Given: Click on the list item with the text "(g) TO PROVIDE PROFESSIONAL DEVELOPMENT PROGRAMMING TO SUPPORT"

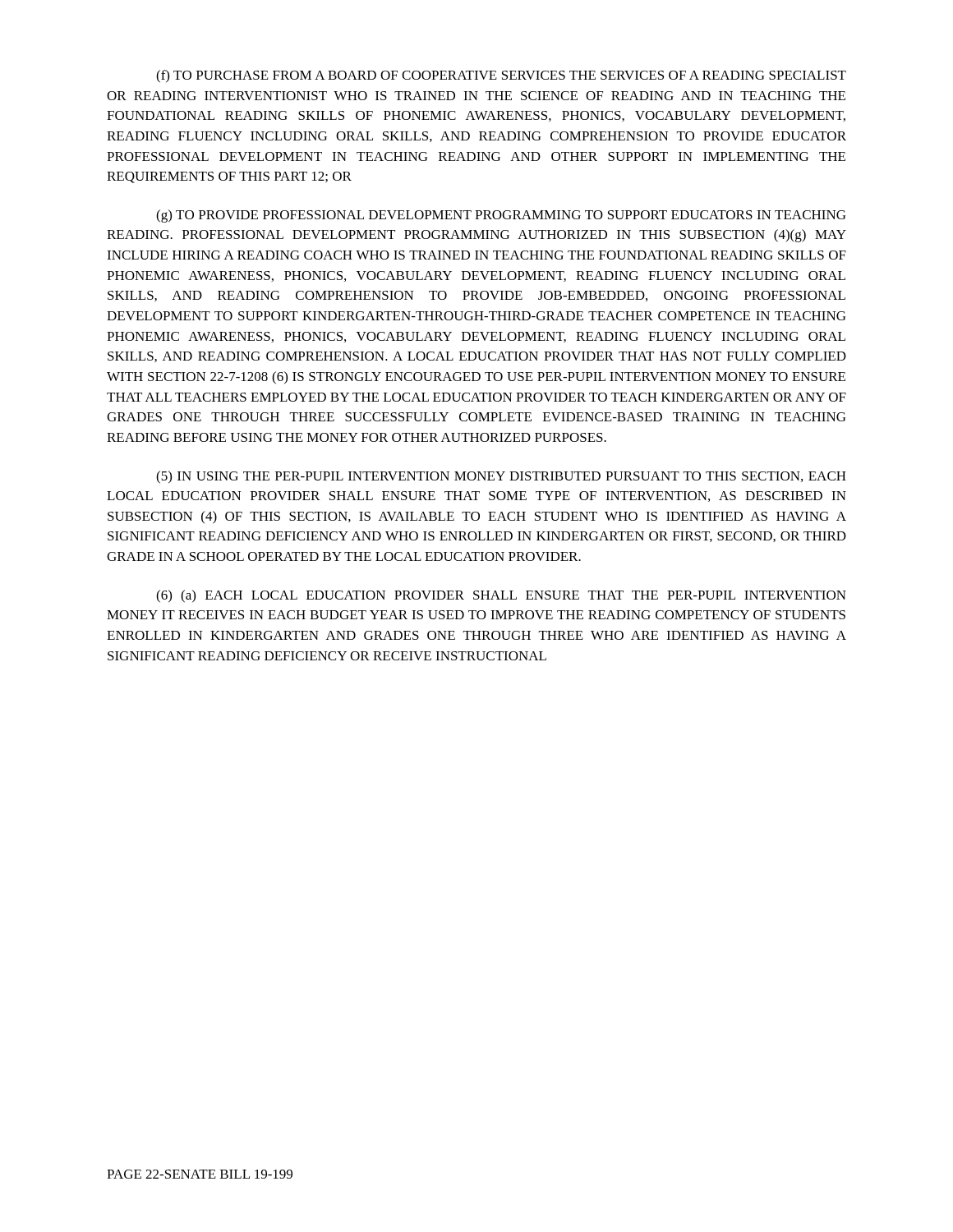Looking at the screenshot, I should pyautogui.click(x=476, y=326).
